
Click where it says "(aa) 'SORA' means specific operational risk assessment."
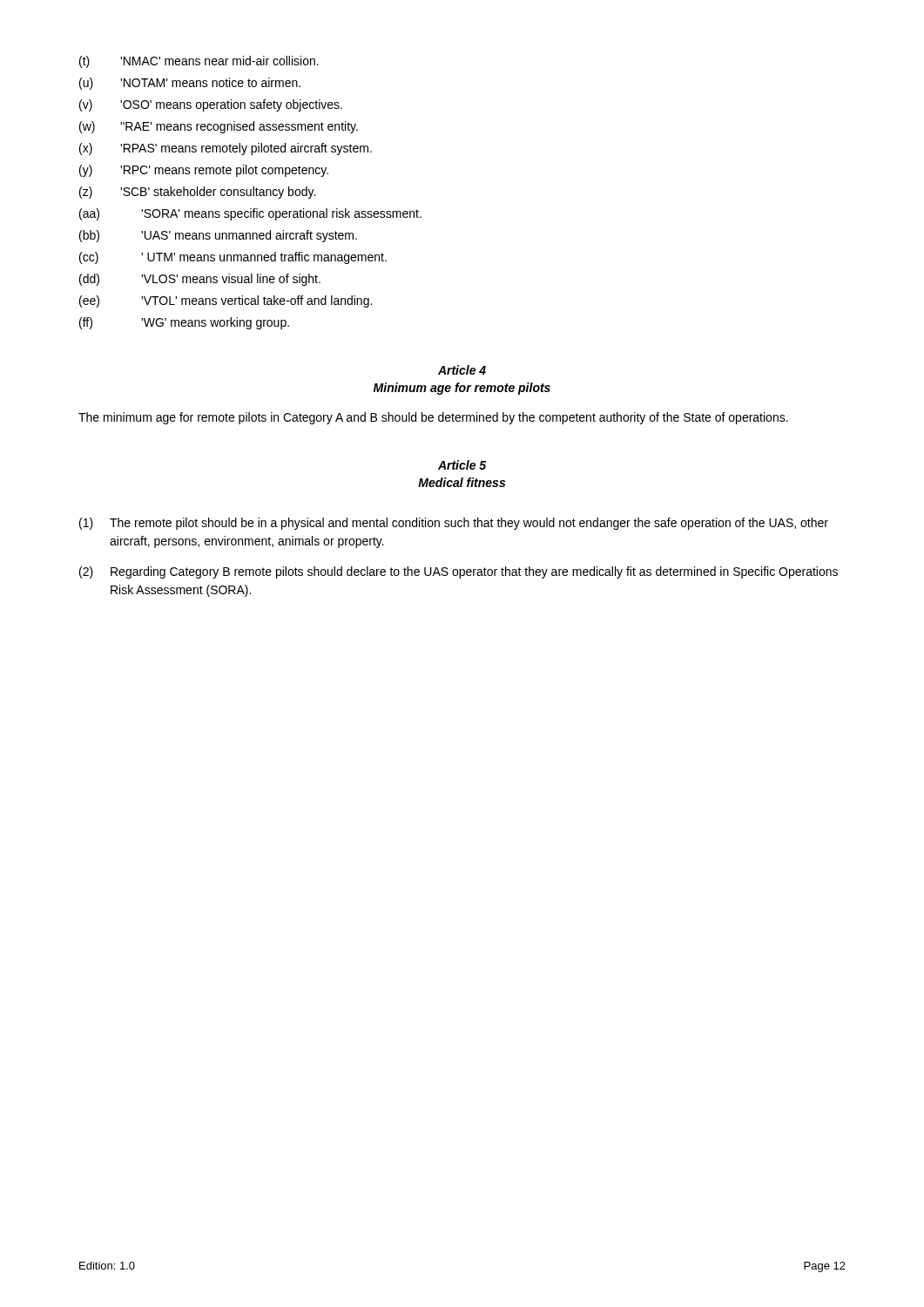pyautogui.click(x=250, y=214)
